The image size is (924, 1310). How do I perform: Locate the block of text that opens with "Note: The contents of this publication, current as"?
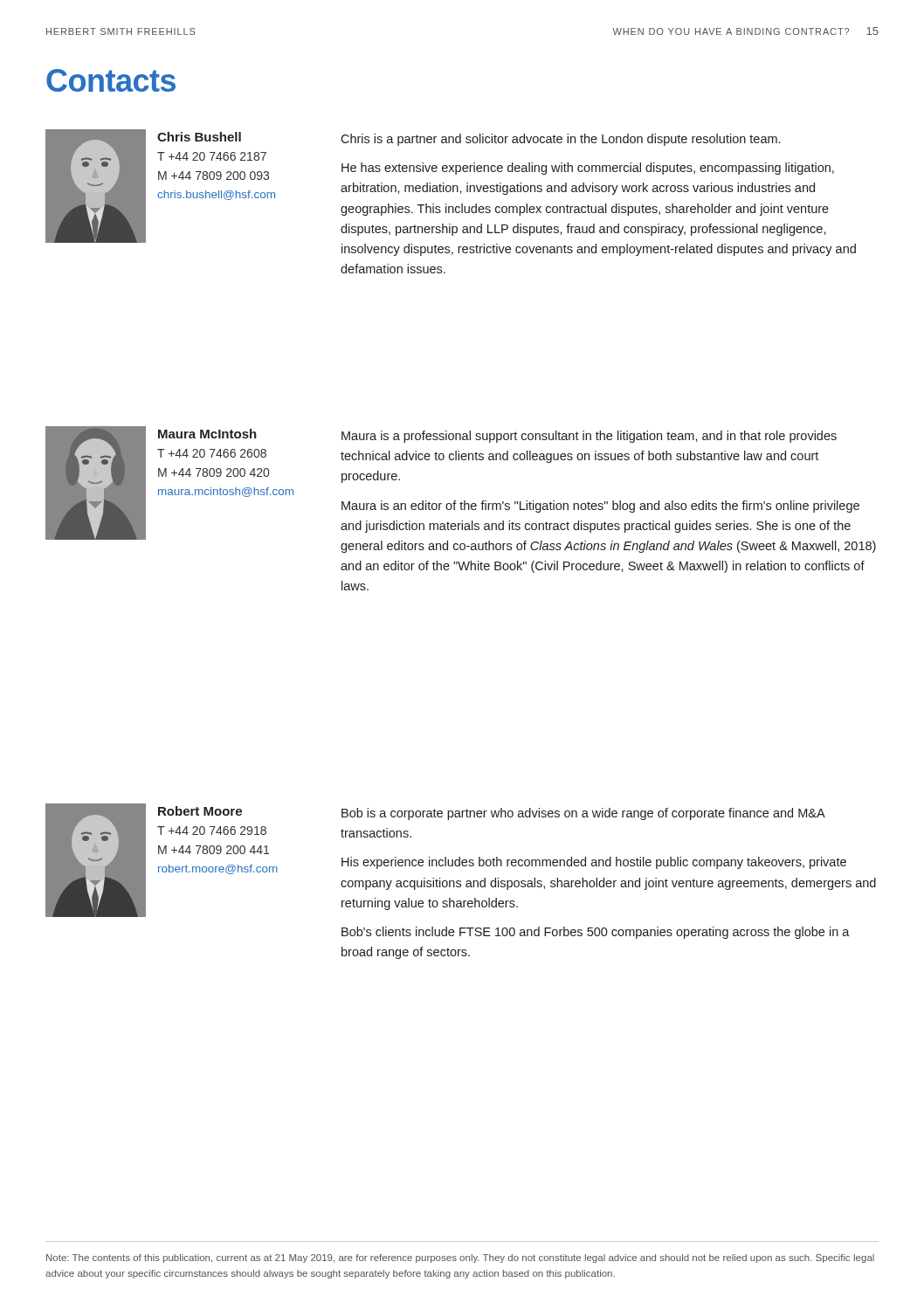pyautogui.click(x=460, y=1266)
